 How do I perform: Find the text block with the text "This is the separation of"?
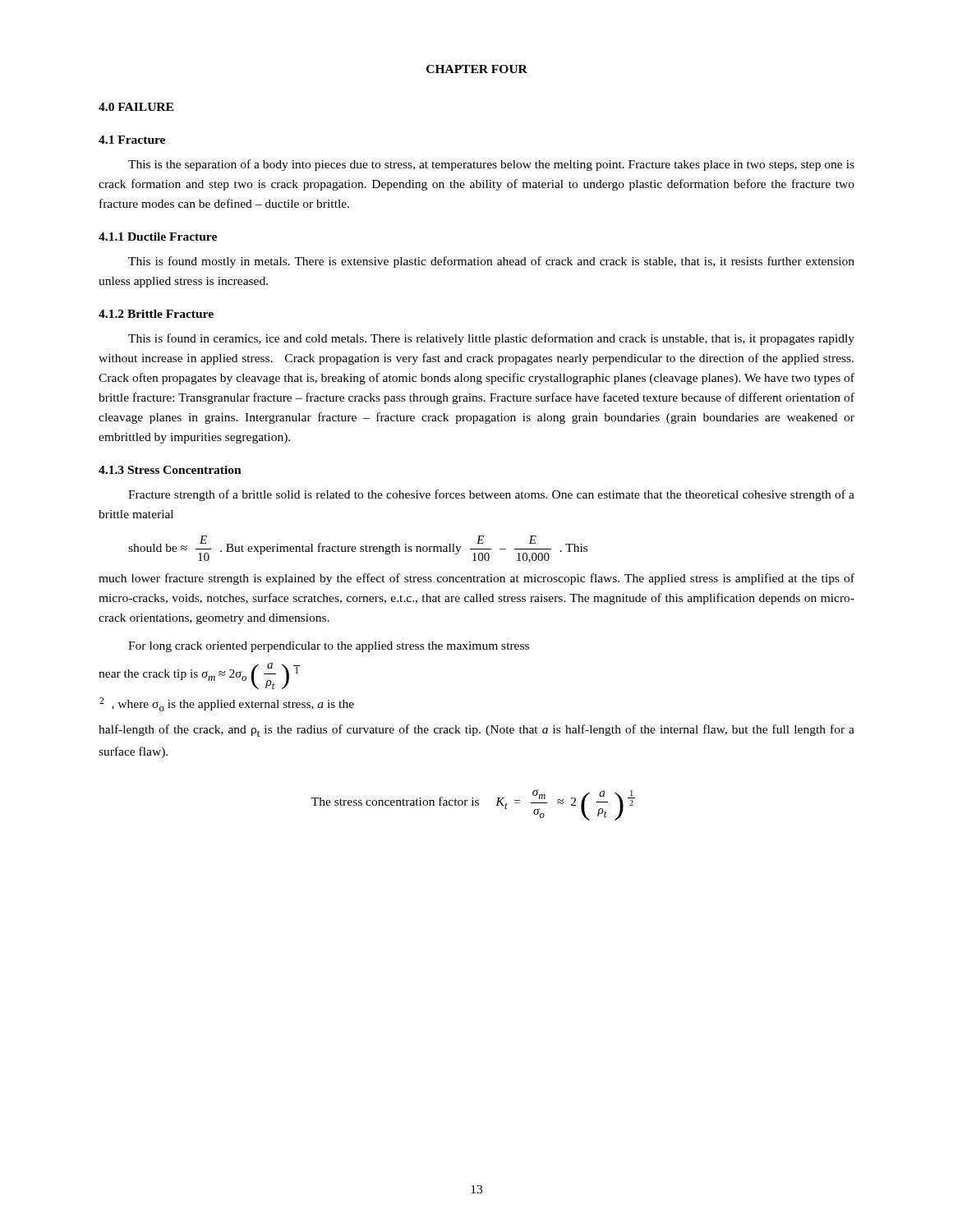(476, 184)
